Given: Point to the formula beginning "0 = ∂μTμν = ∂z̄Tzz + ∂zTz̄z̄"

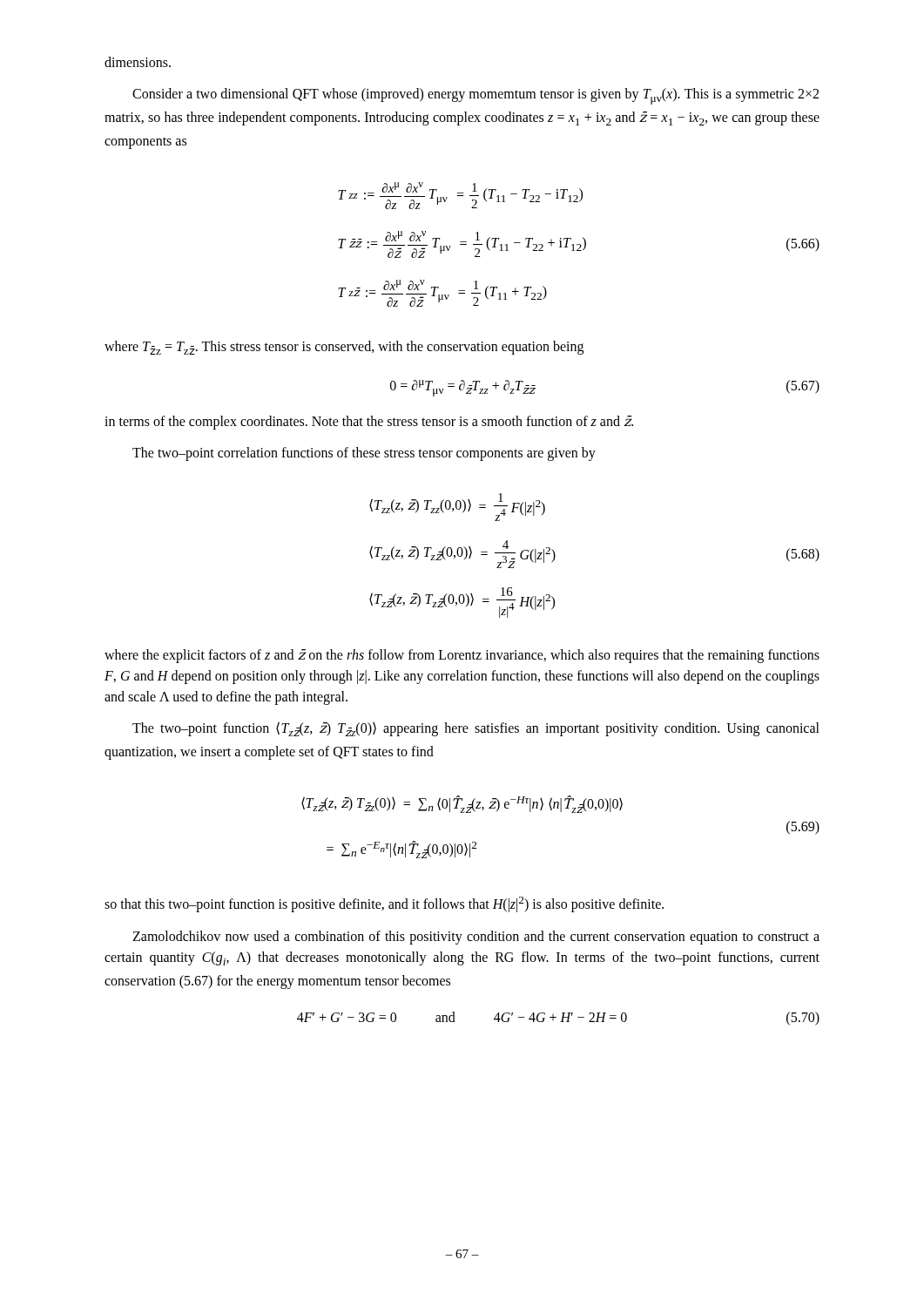Looking at the screenshot, I should coord(463,389).
